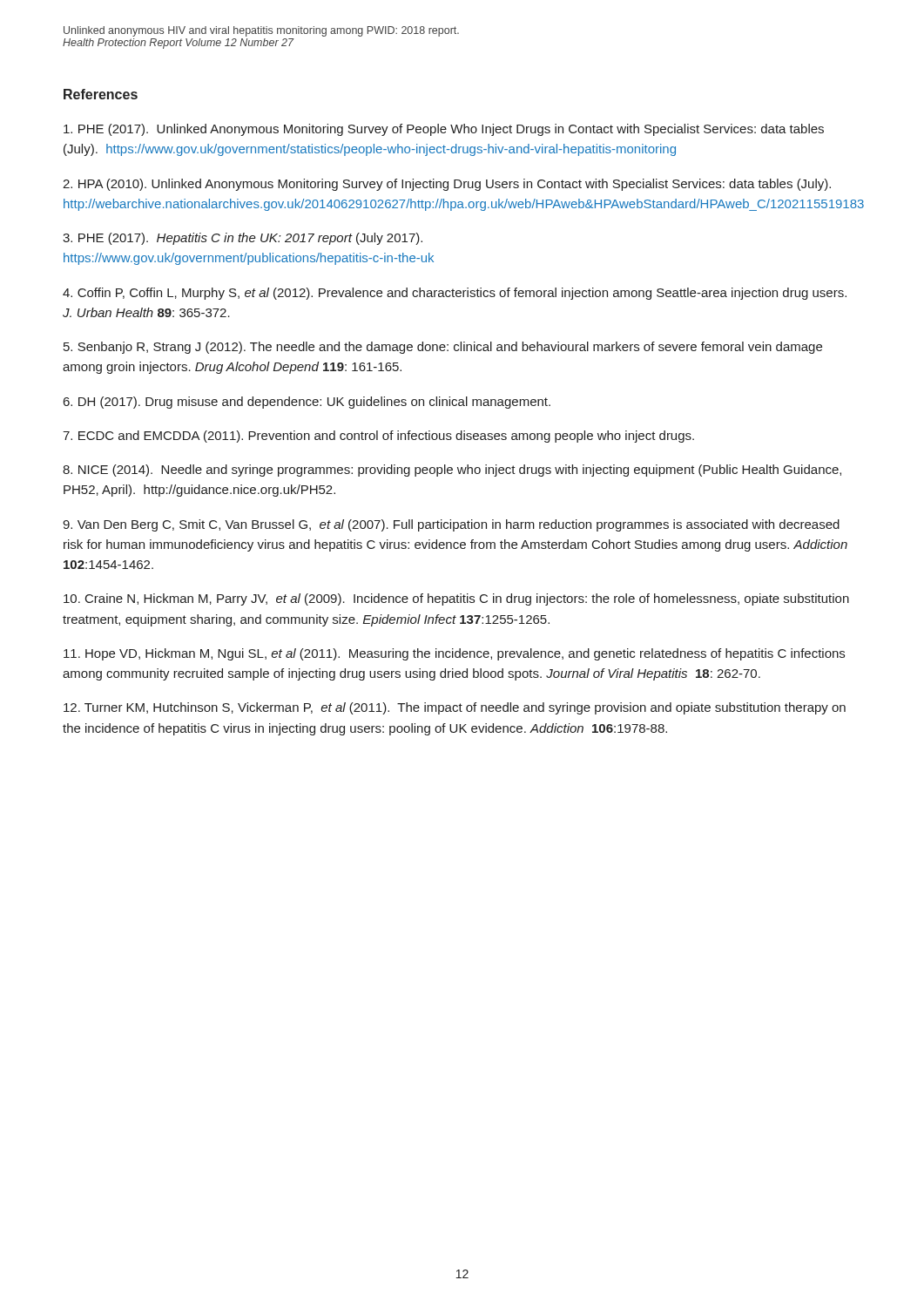Point to the region starting "6. DH (2017). Drug misuse and"
Image resolution: width=924 pixels, height=1307 pixels.
307,401
